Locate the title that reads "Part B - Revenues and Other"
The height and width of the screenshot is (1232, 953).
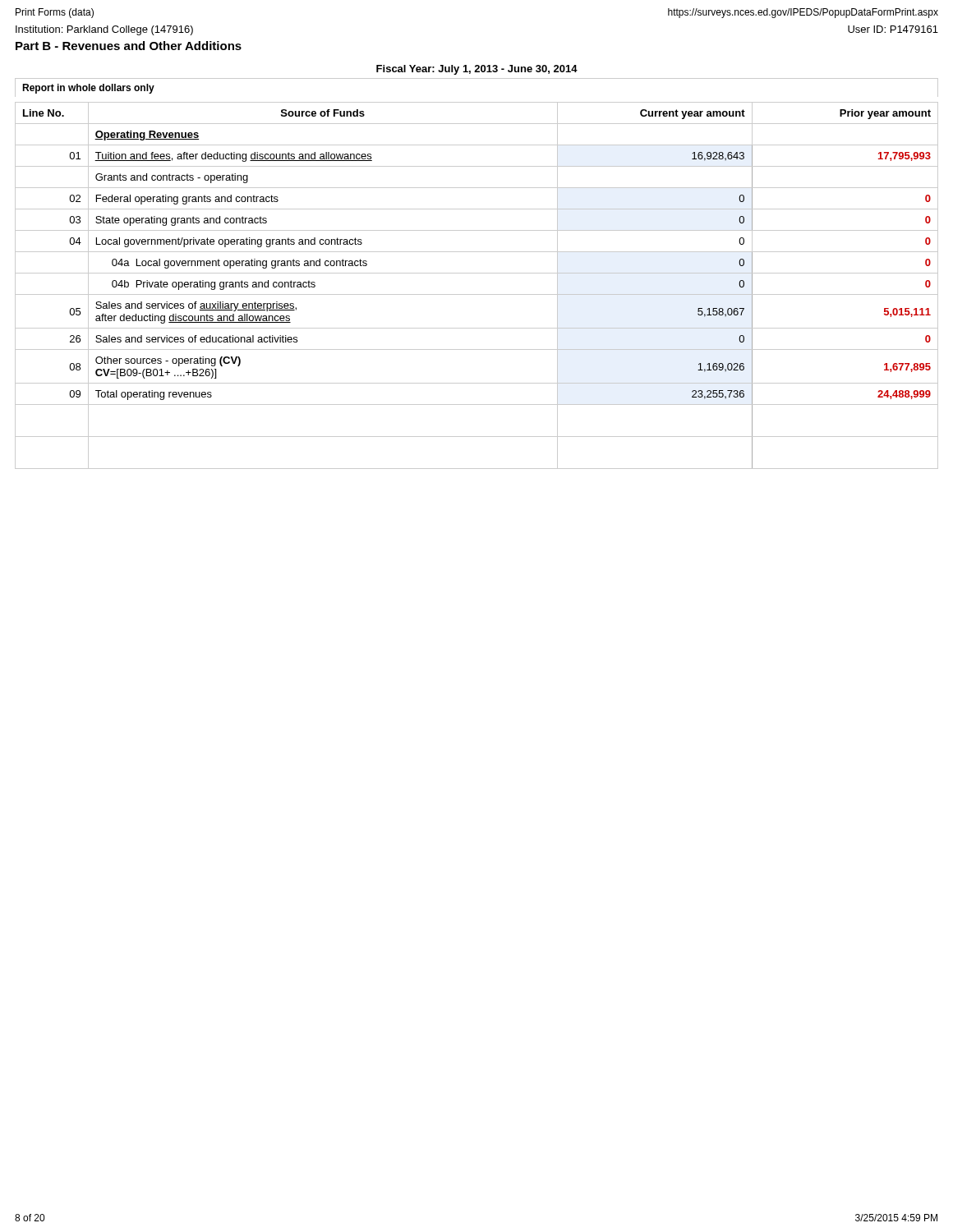point(128,46)
